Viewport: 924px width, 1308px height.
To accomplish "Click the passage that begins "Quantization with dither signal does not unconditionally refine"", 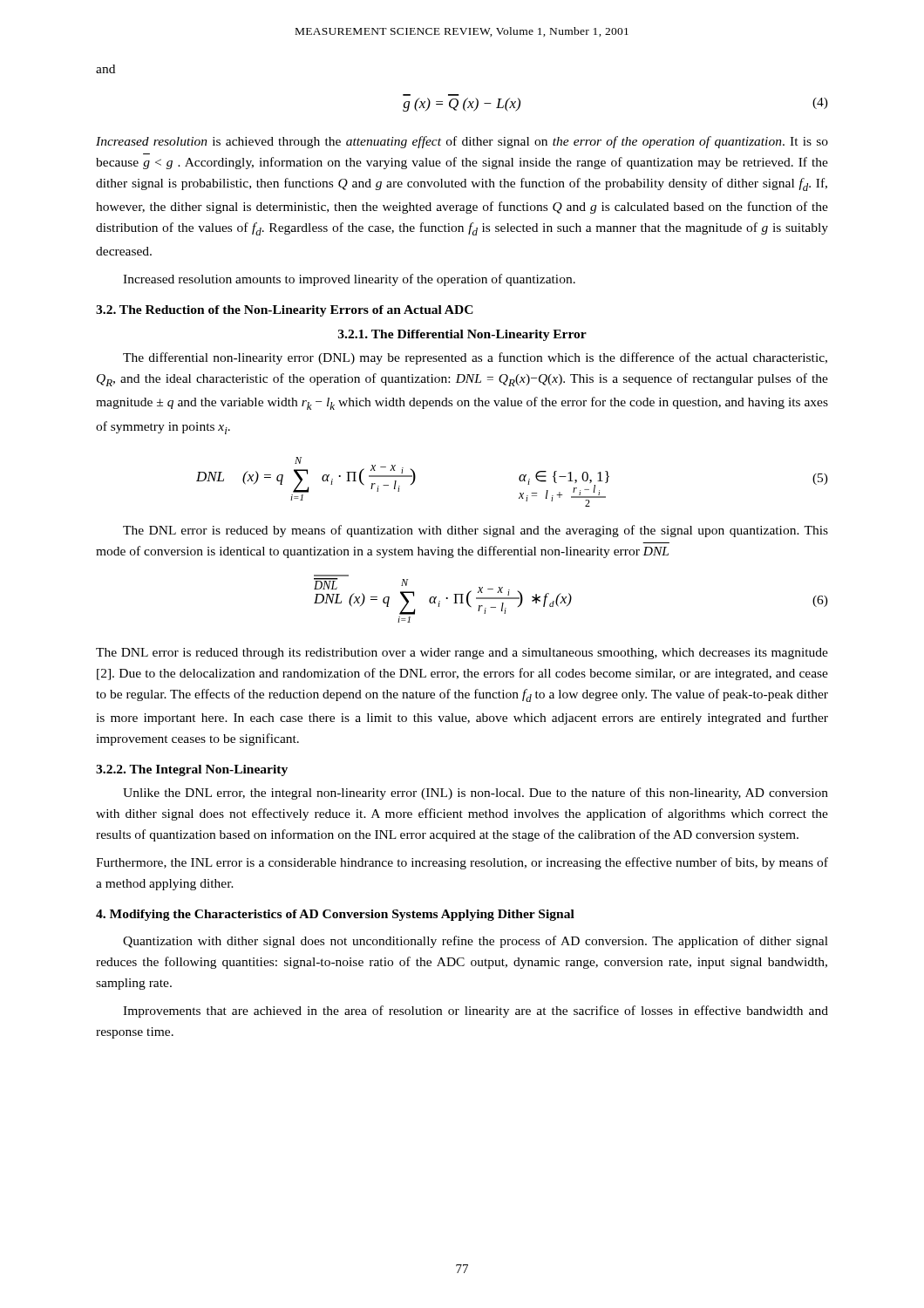I will [x=462, y=961].
